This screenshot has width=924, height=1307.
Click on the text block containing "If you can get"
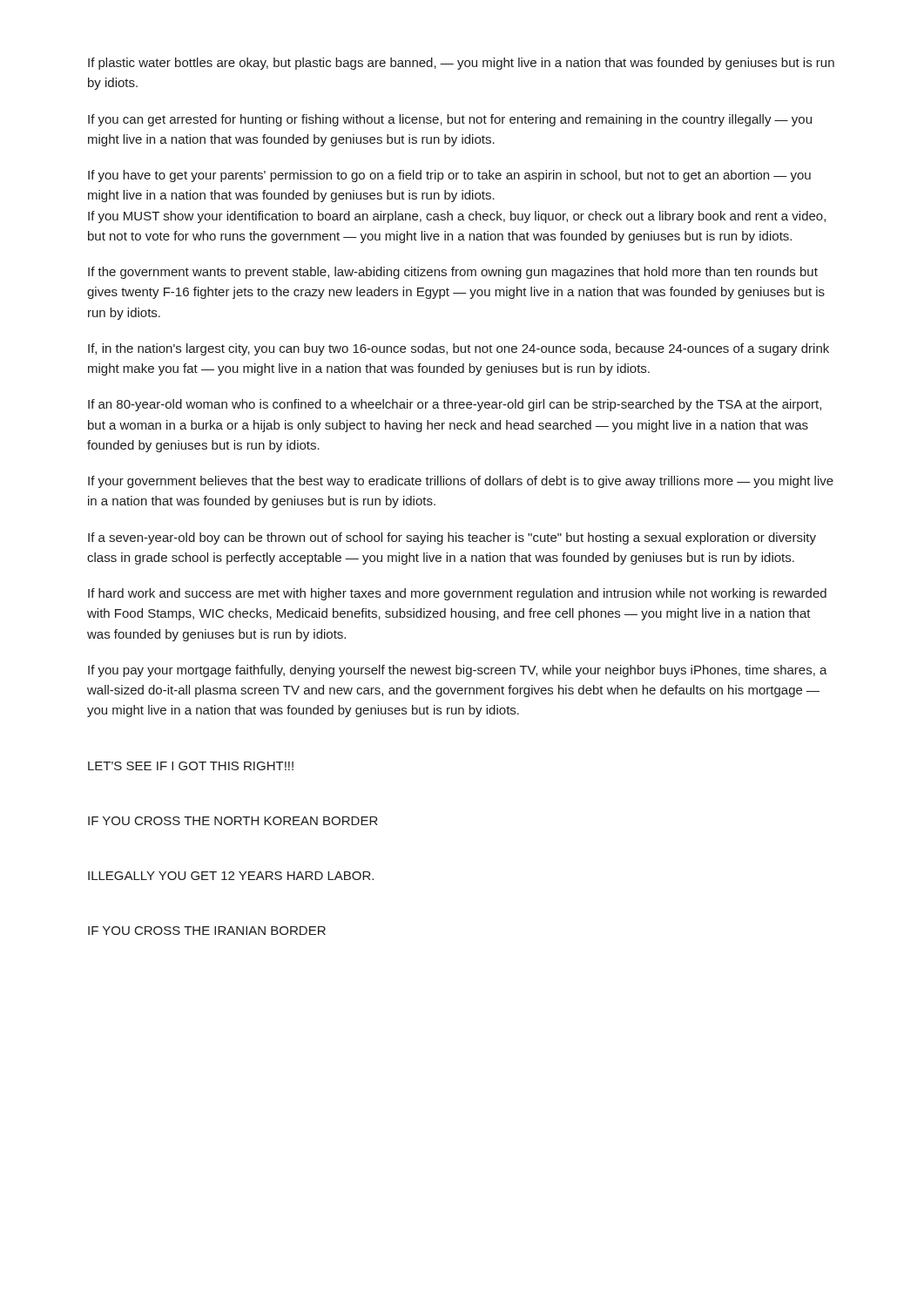[450, 129]
